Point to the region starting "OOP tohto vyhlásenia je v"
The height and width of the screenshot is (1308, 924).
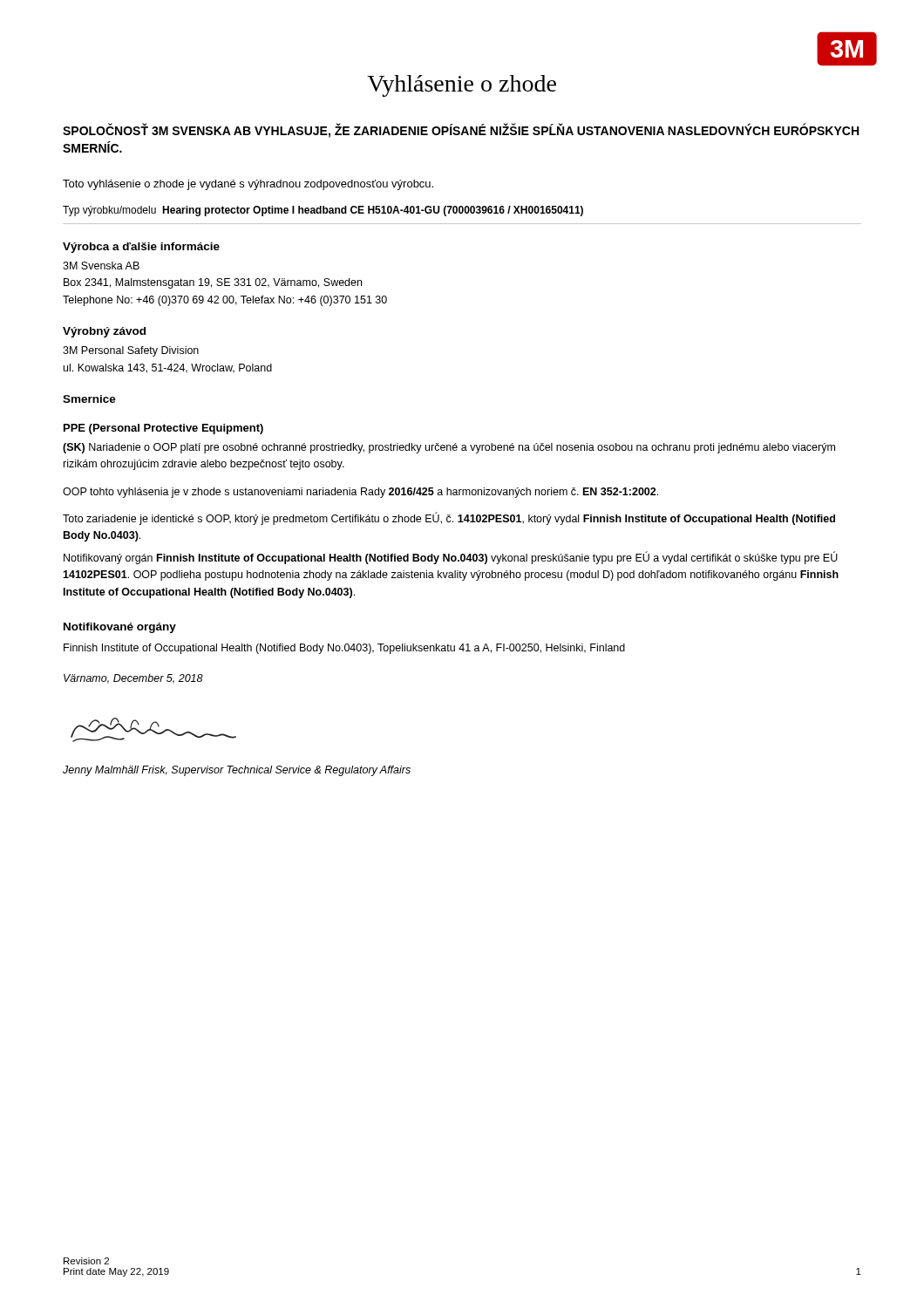click(361, 492)
